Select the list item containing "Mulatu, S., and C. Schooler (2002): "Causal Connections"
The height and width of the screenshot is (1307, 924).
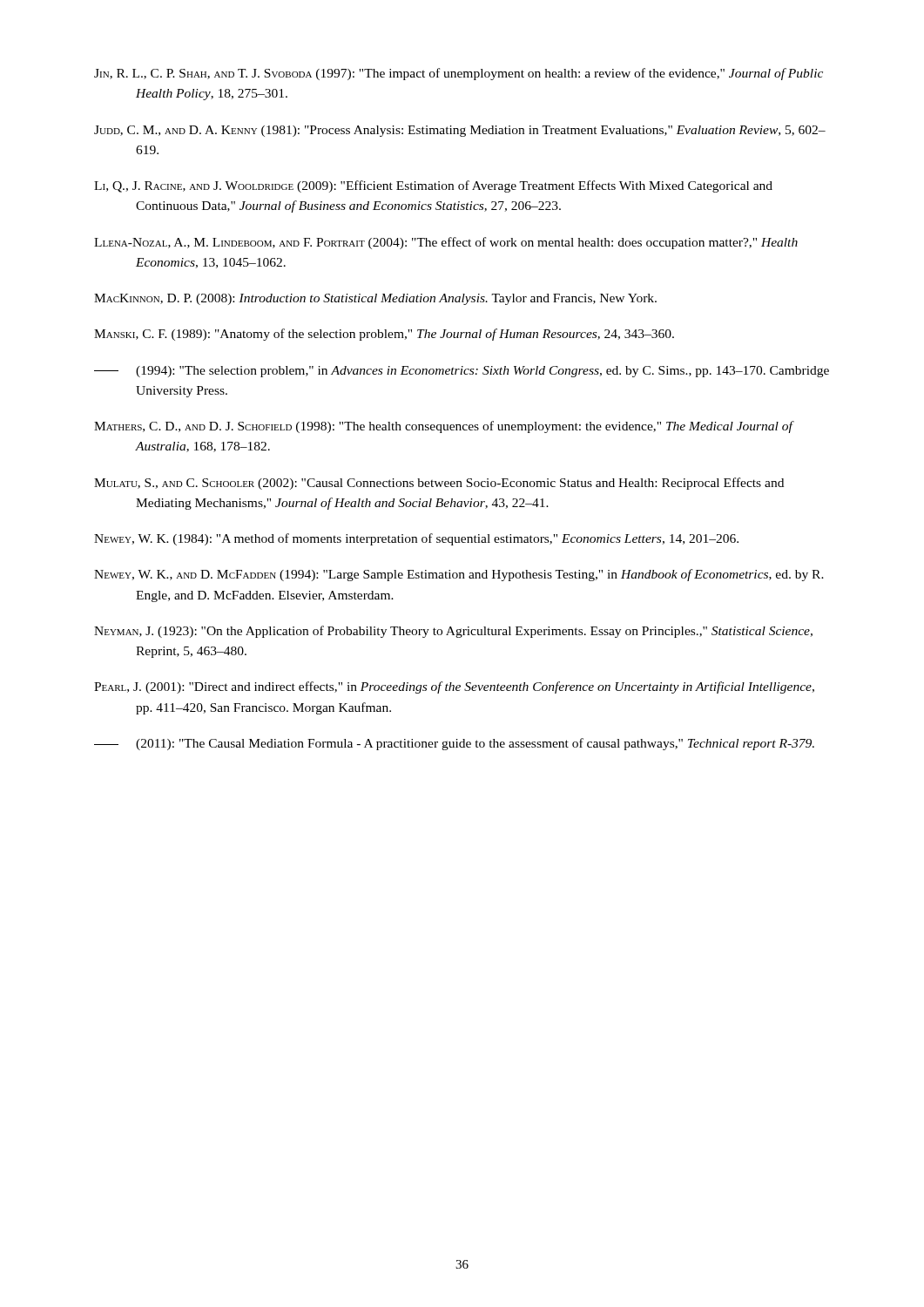point(439,492)
